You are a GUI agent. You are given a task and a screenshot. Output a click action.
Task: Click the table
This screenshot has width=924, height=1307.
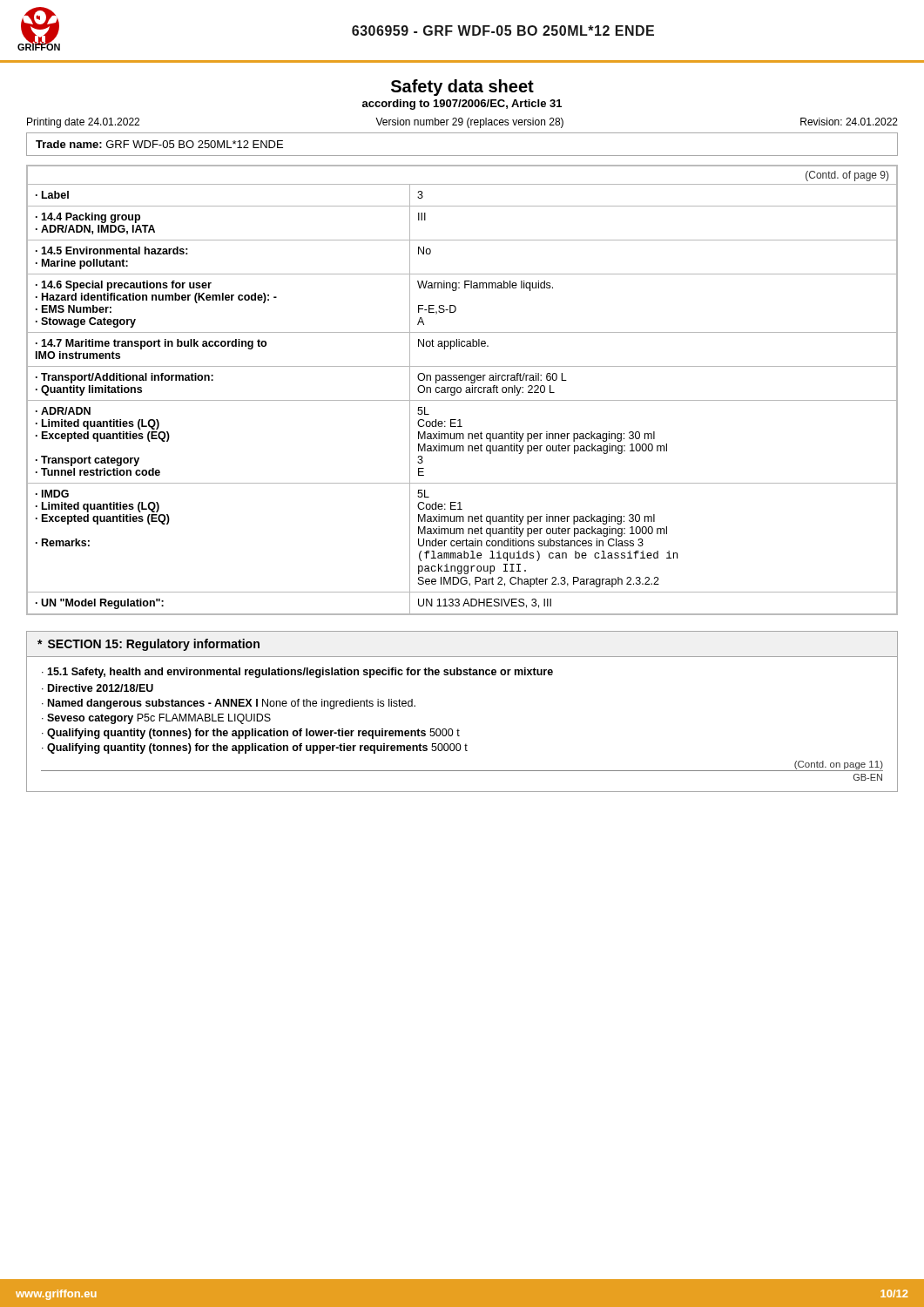(462, 390)
